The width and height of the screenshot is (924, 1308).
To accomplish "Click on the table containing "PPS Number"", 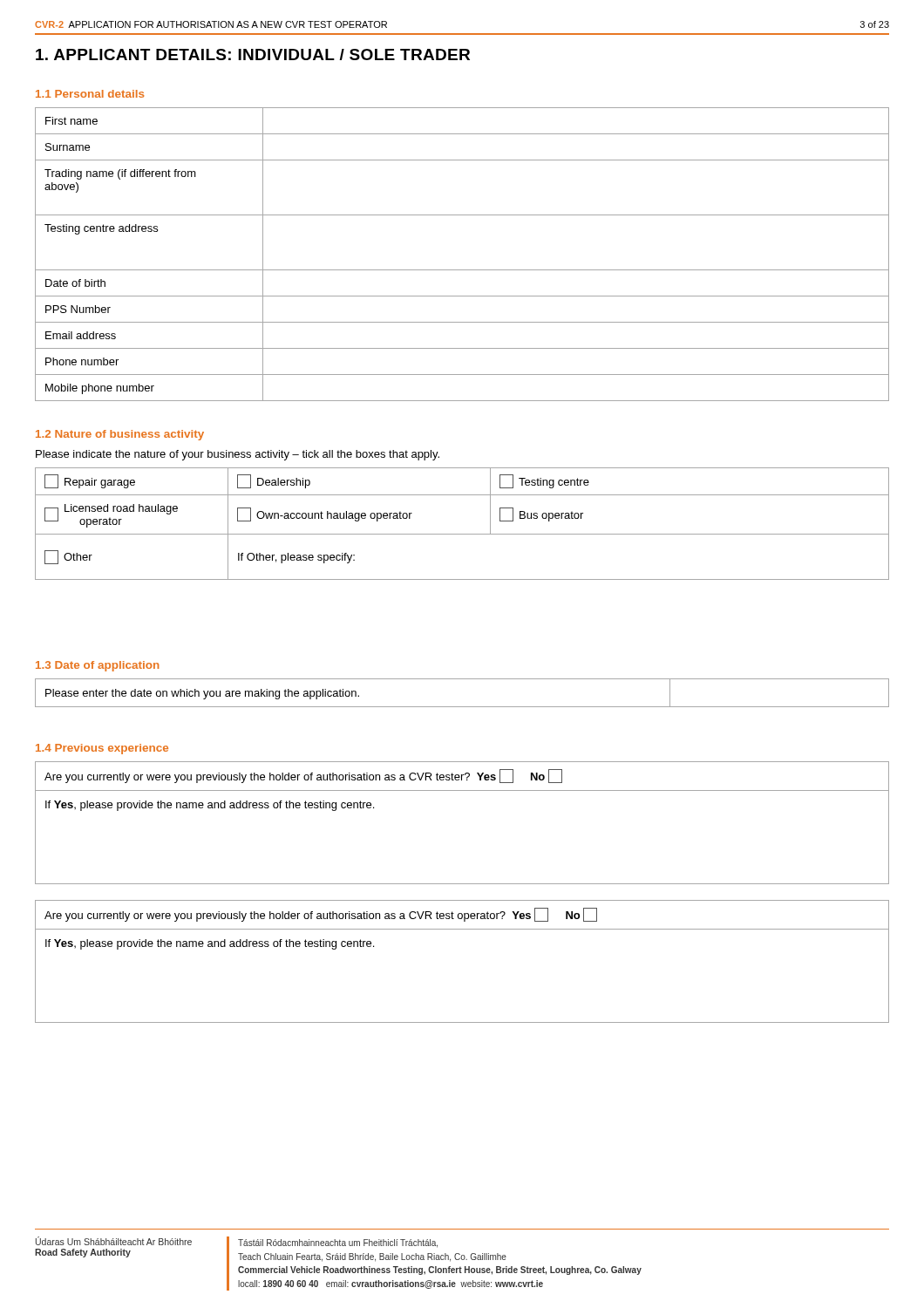I will [462, 254].
